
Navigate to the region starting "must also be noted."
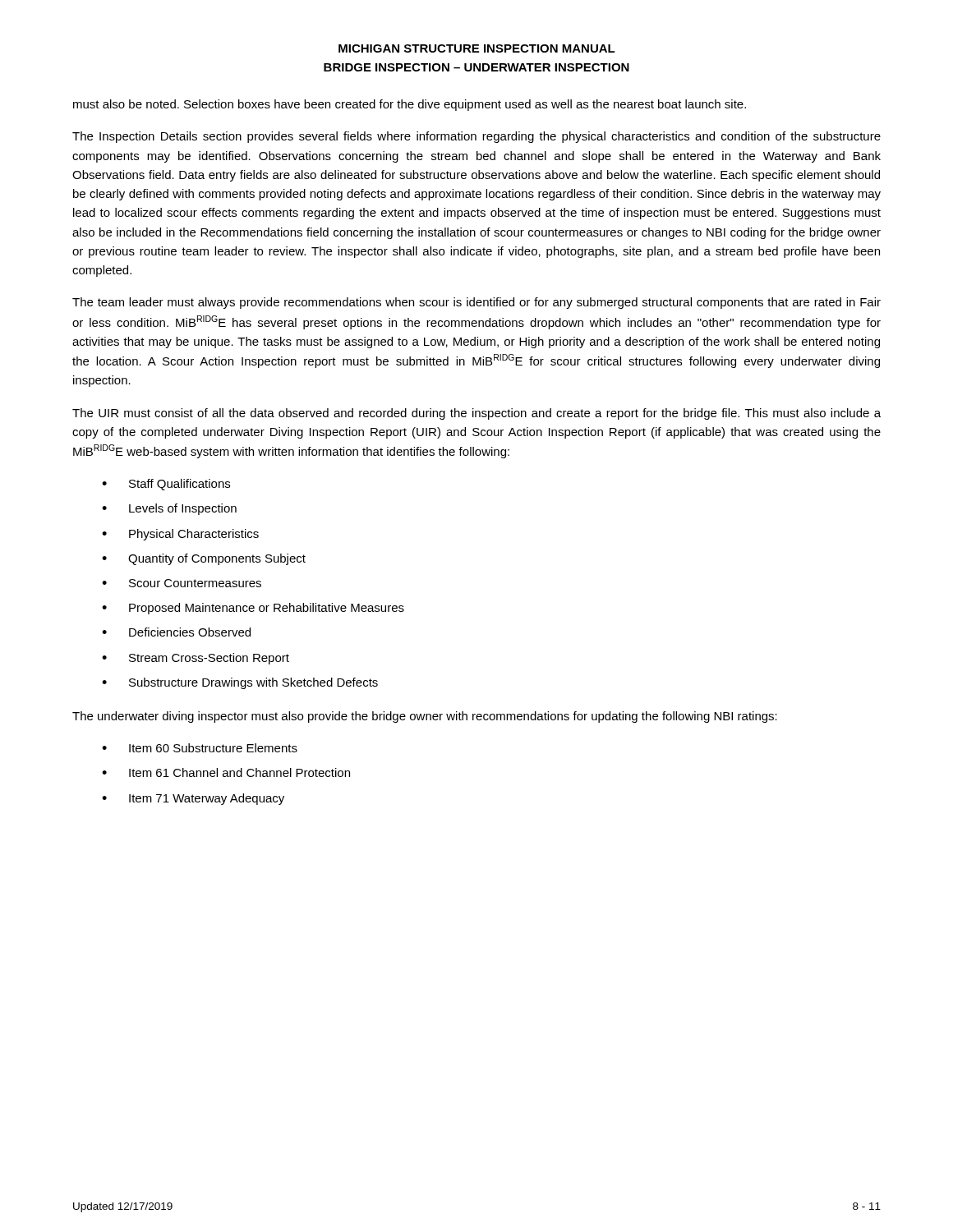pos(410,104)
